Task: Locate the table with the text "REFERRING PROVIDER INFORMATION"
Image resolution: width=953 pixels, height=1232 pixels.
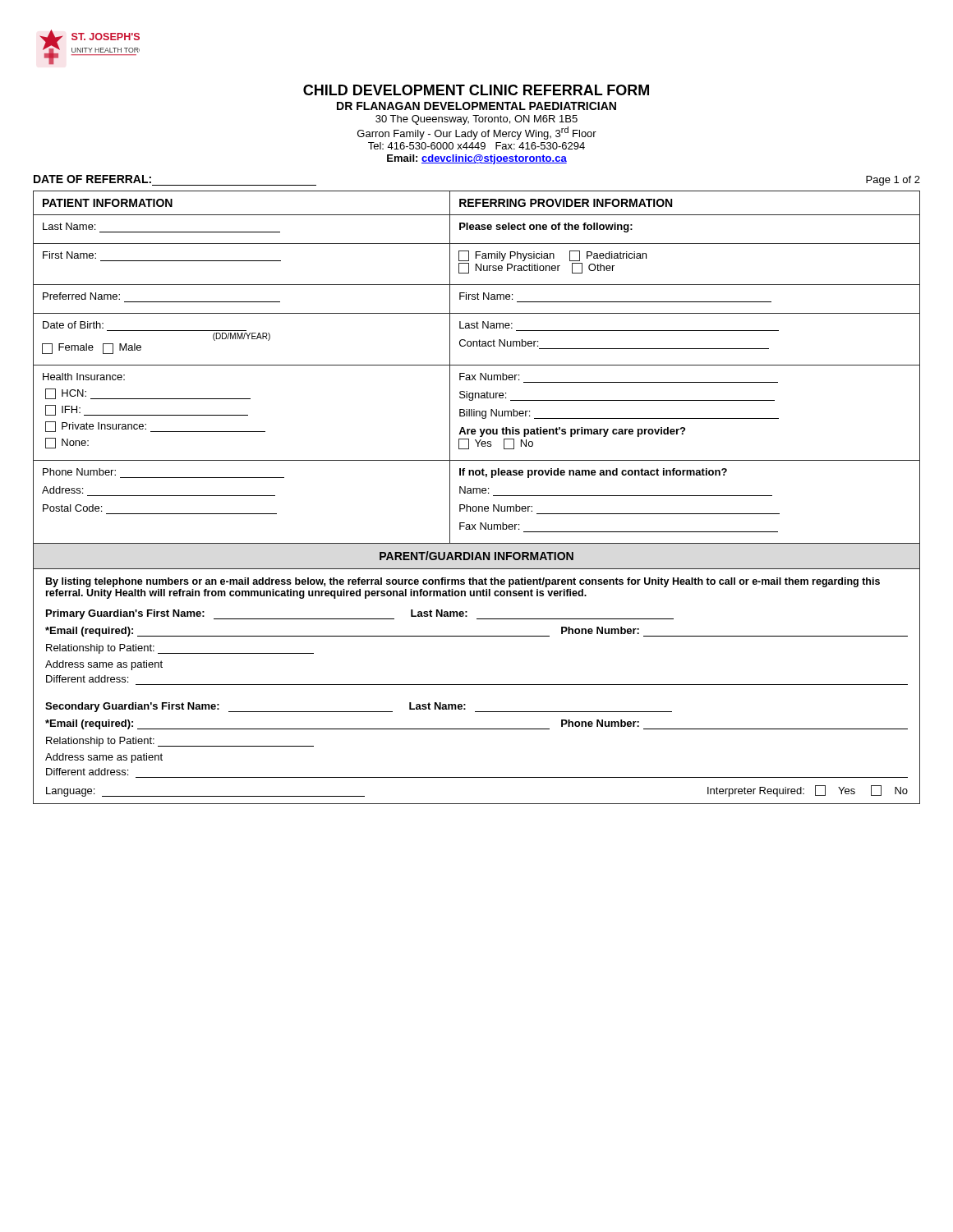Action: [x=476, y=497]
